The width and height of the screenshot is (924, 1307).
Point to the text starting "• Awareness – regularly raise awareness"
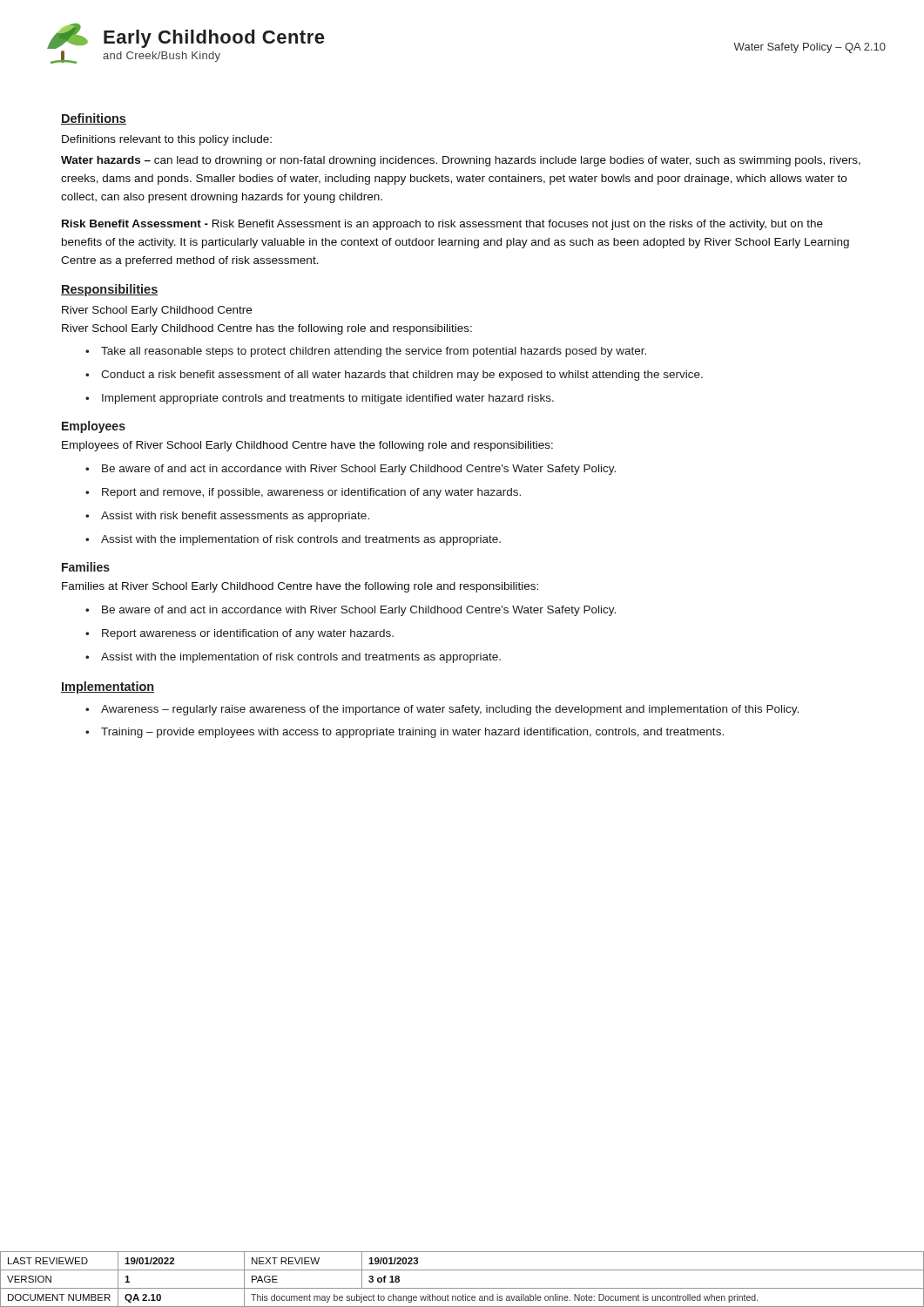tap(443, 710)
